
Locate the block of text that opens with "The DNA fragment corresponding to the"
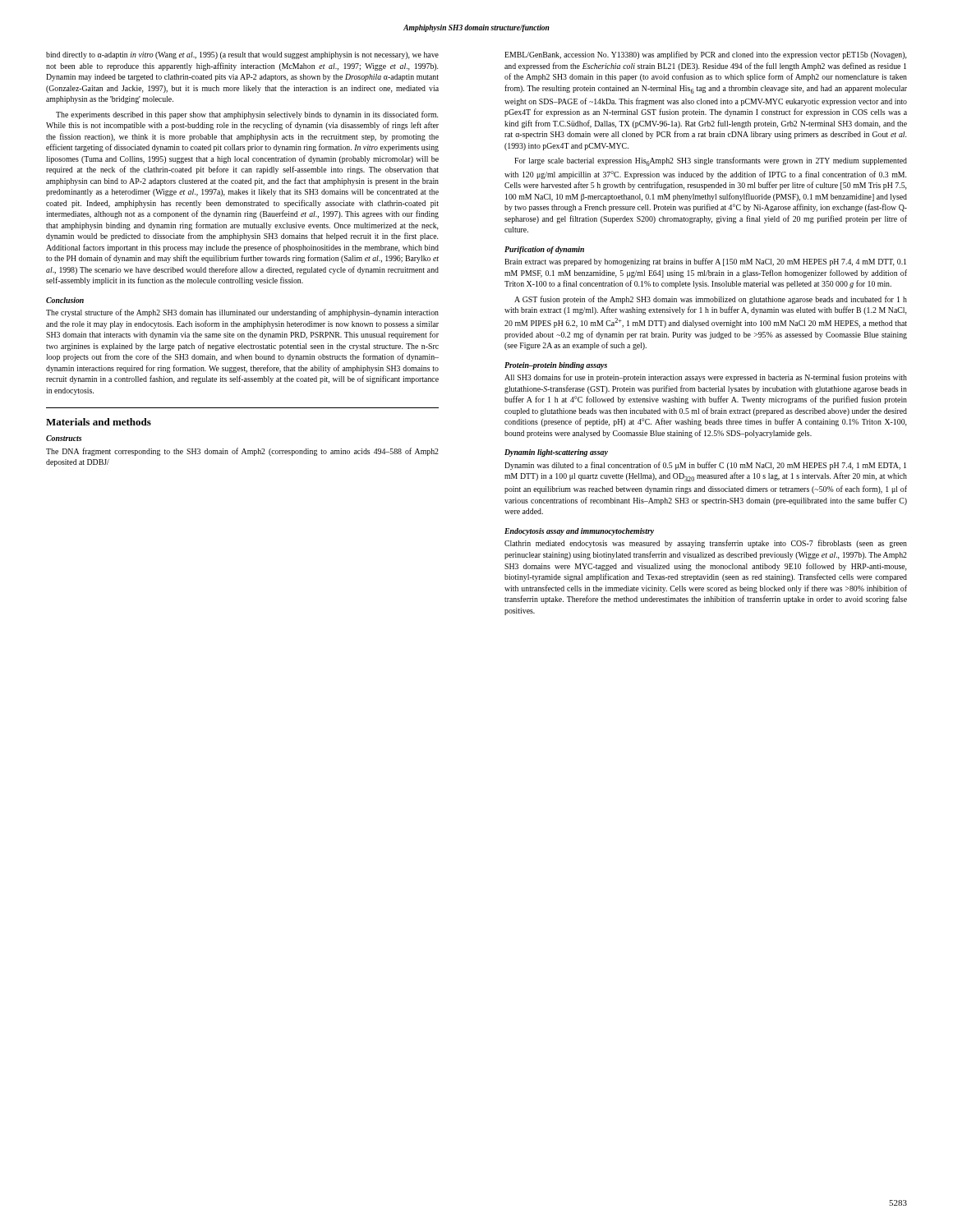click(x=242, y=457)
